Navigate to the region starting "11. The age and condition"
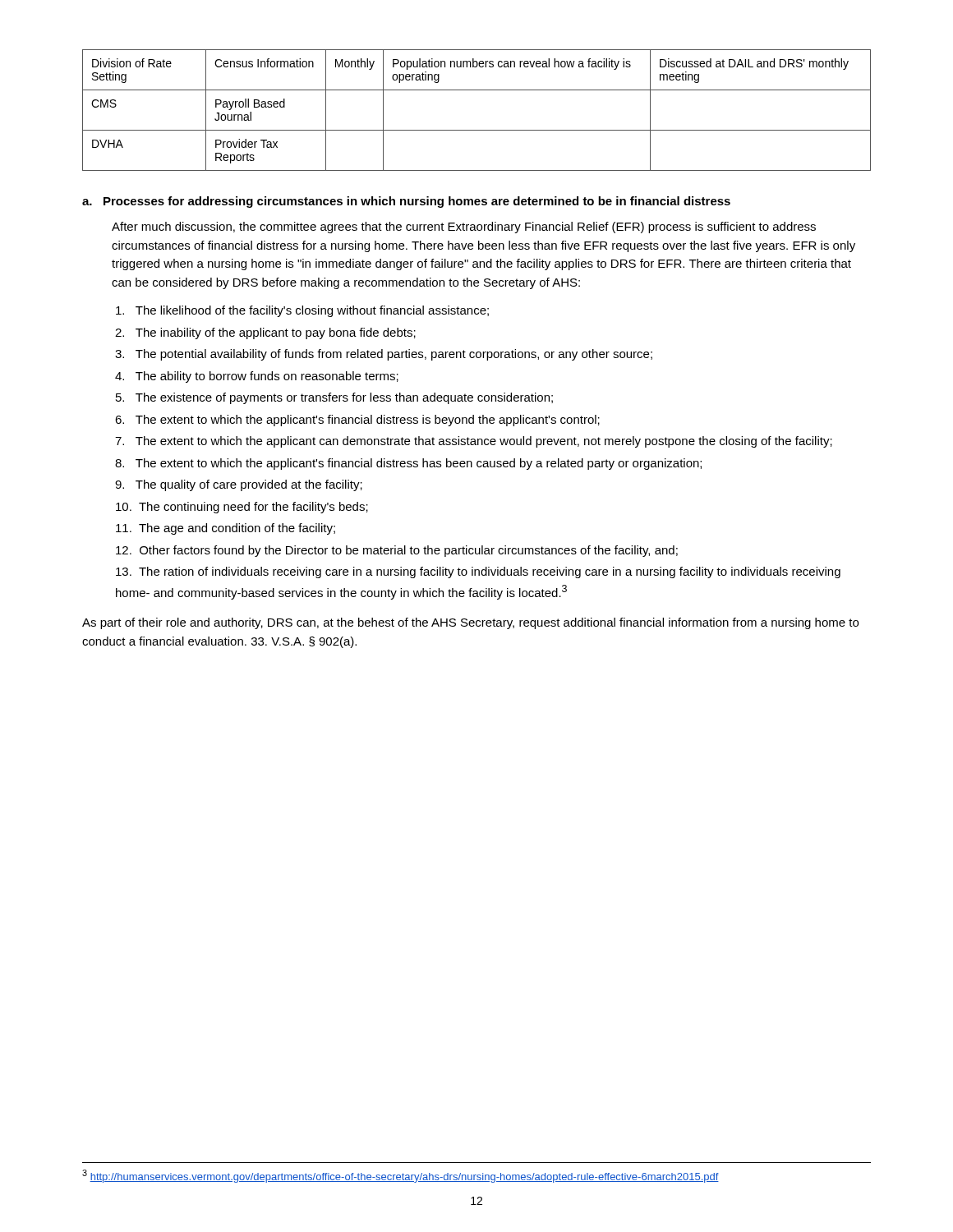 coord(226,528)
